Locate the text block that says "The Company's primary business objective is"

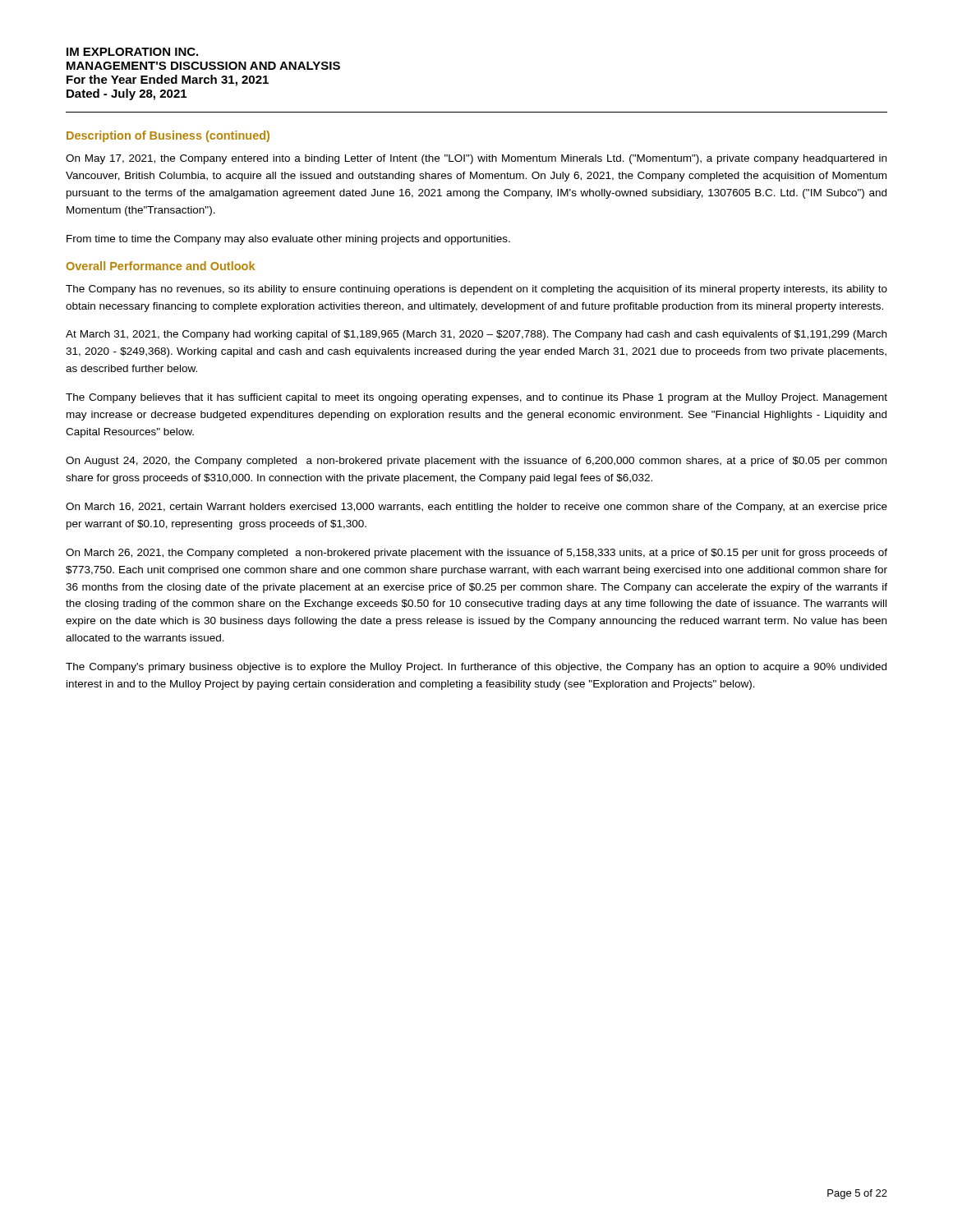(476, 675)
